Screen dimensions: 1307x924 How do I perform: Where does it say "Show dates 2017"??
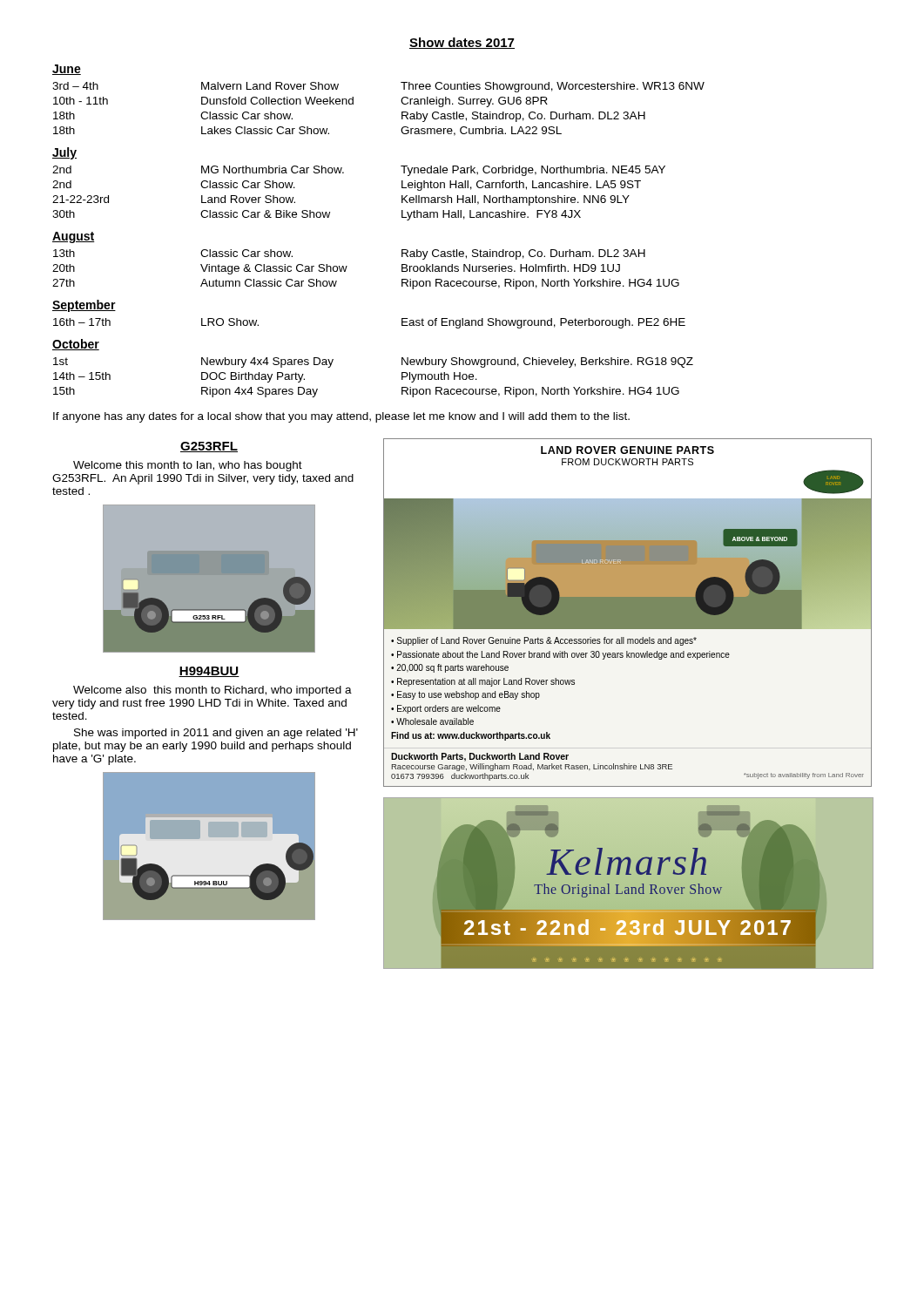[x=462, y=42]
